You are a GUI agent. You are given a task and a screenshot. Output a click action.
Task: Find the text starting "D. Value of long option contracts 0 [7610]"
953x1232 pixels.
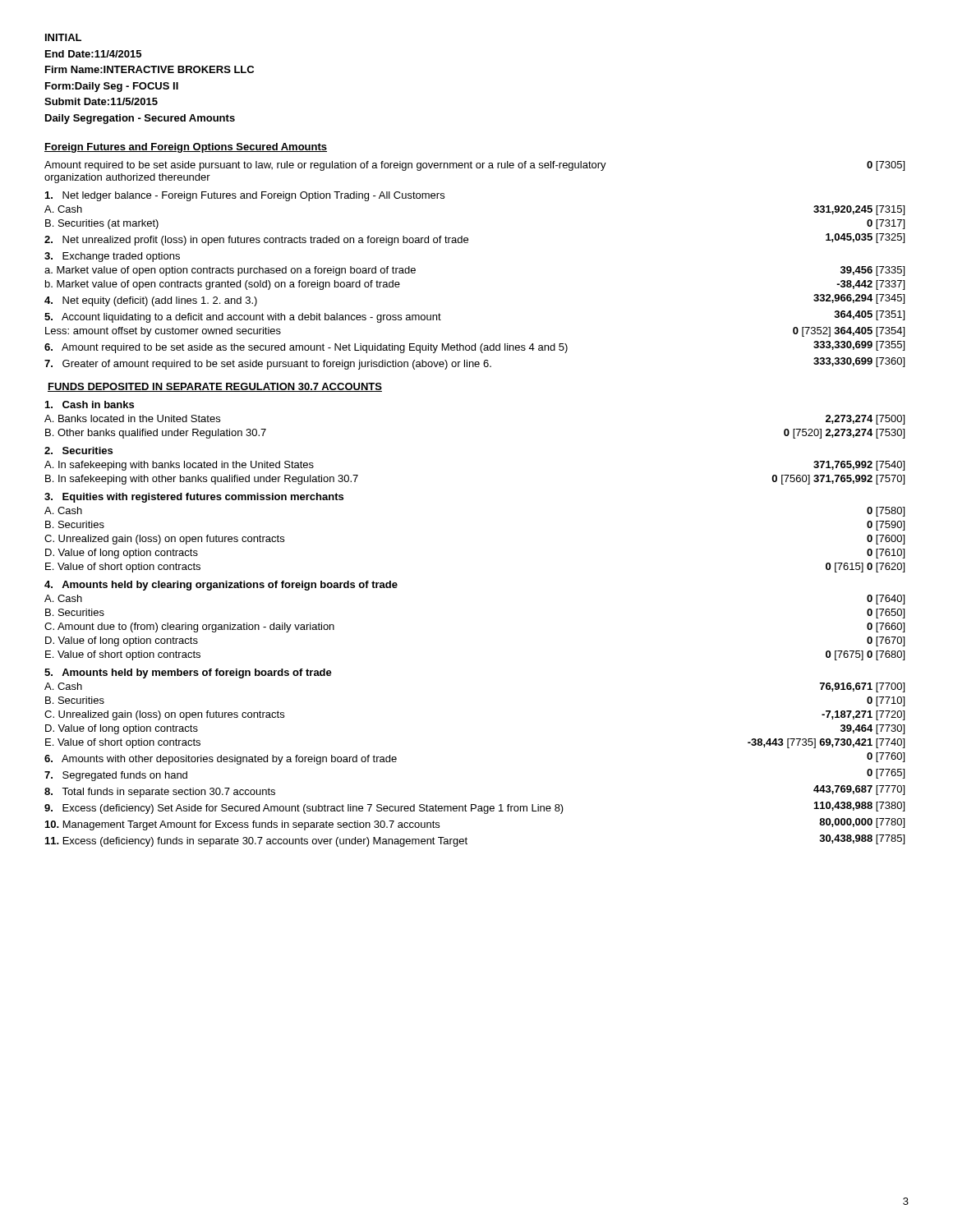pos(127,553)
